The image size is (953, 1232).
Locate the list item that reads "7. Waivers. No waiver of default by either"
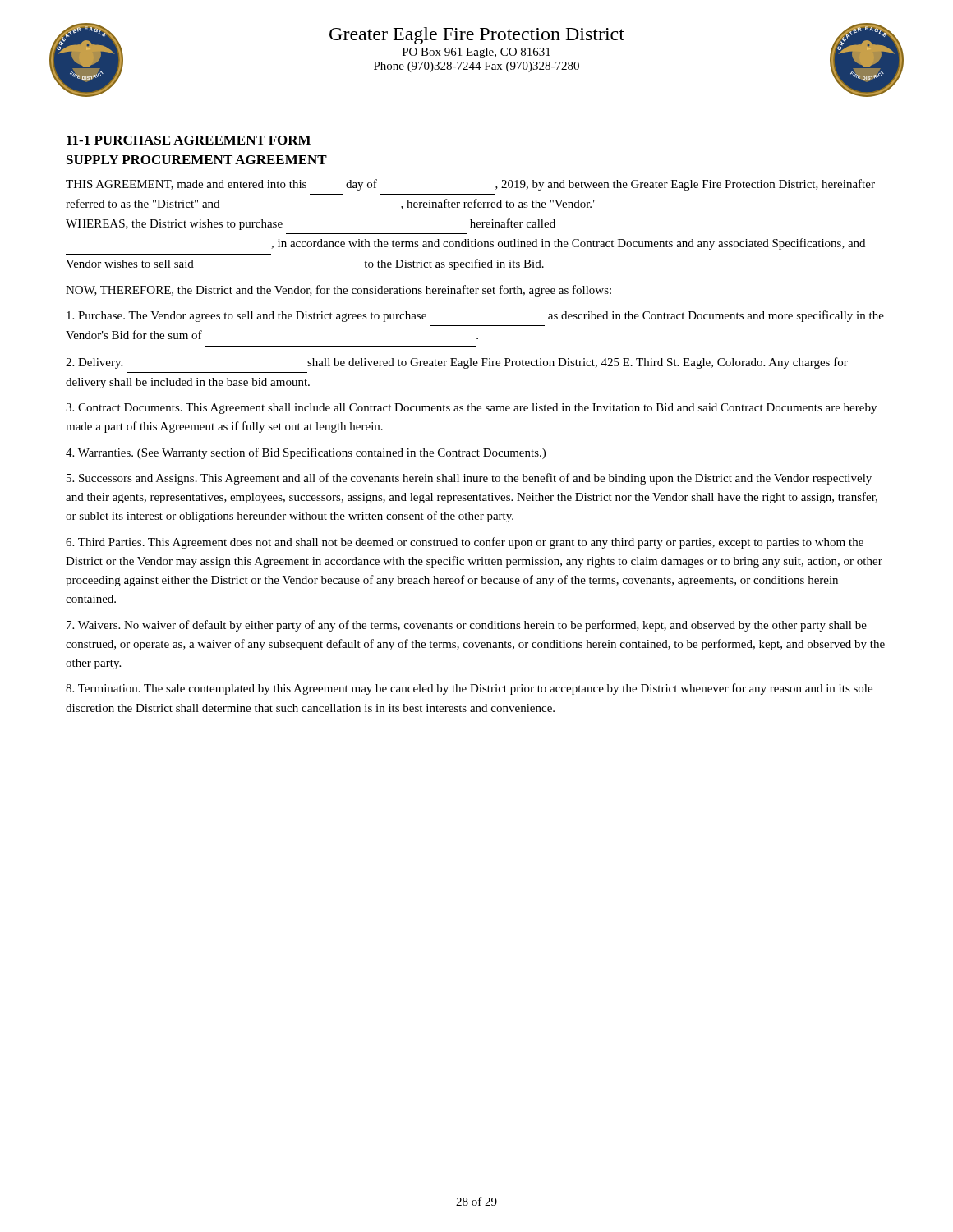475,644
